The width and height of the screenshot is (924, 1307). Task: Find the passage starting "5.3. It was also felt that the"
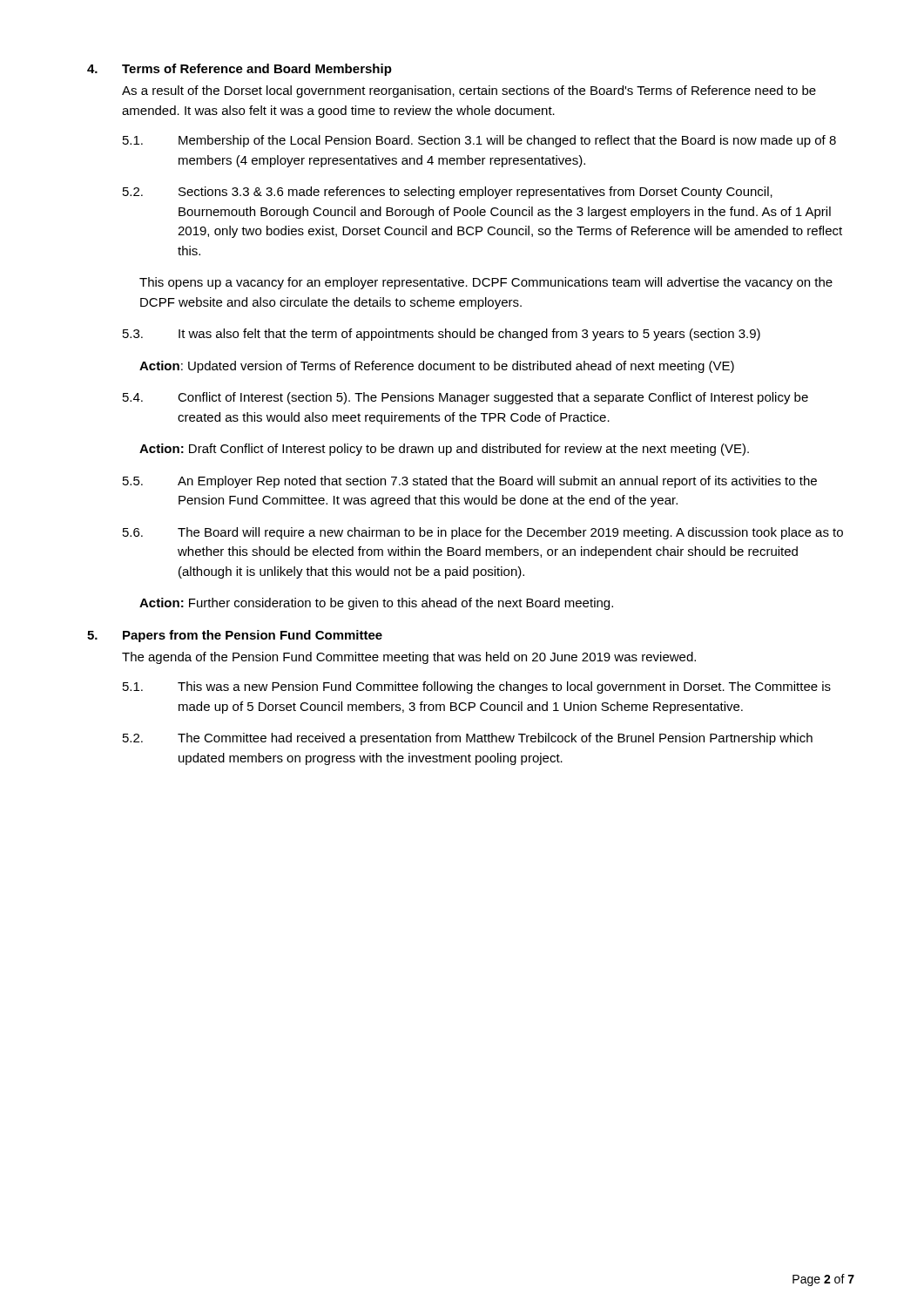click(x=488, y=334)
